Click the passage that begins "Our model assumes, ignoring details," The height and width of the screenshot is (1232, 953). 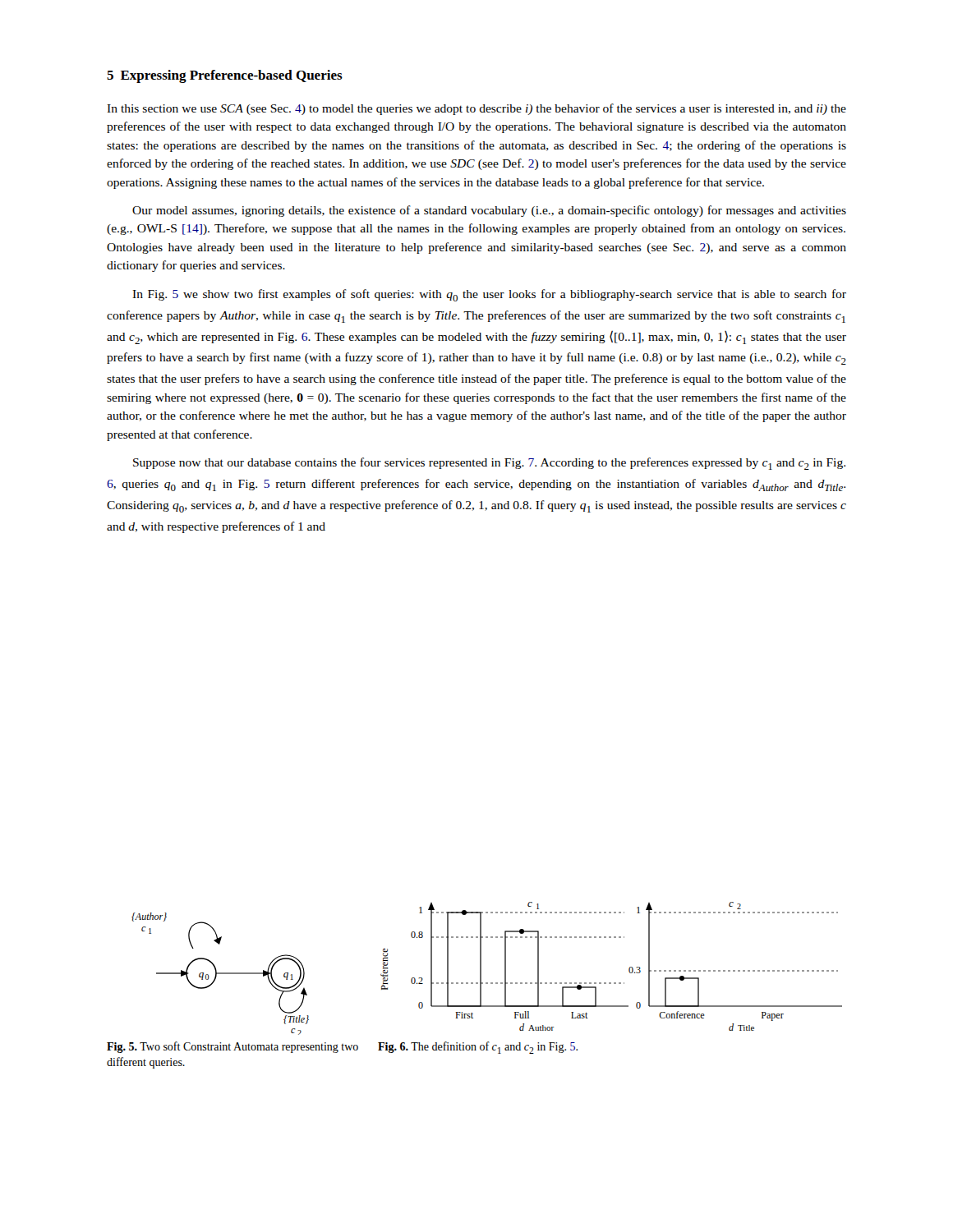pyautogui.click(x=476, y=238)
